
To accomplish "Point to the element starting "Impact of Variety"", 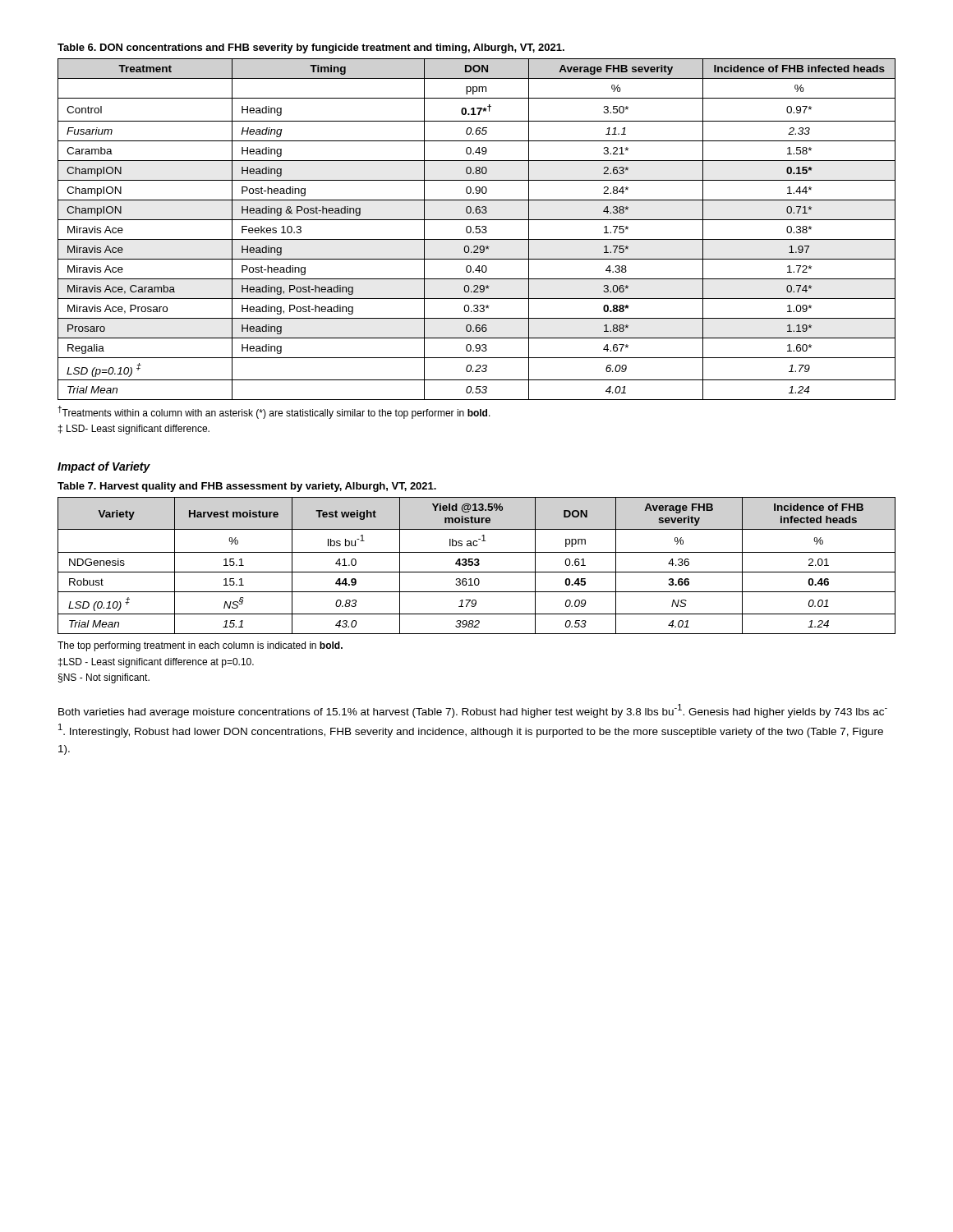I will point(104,467).
